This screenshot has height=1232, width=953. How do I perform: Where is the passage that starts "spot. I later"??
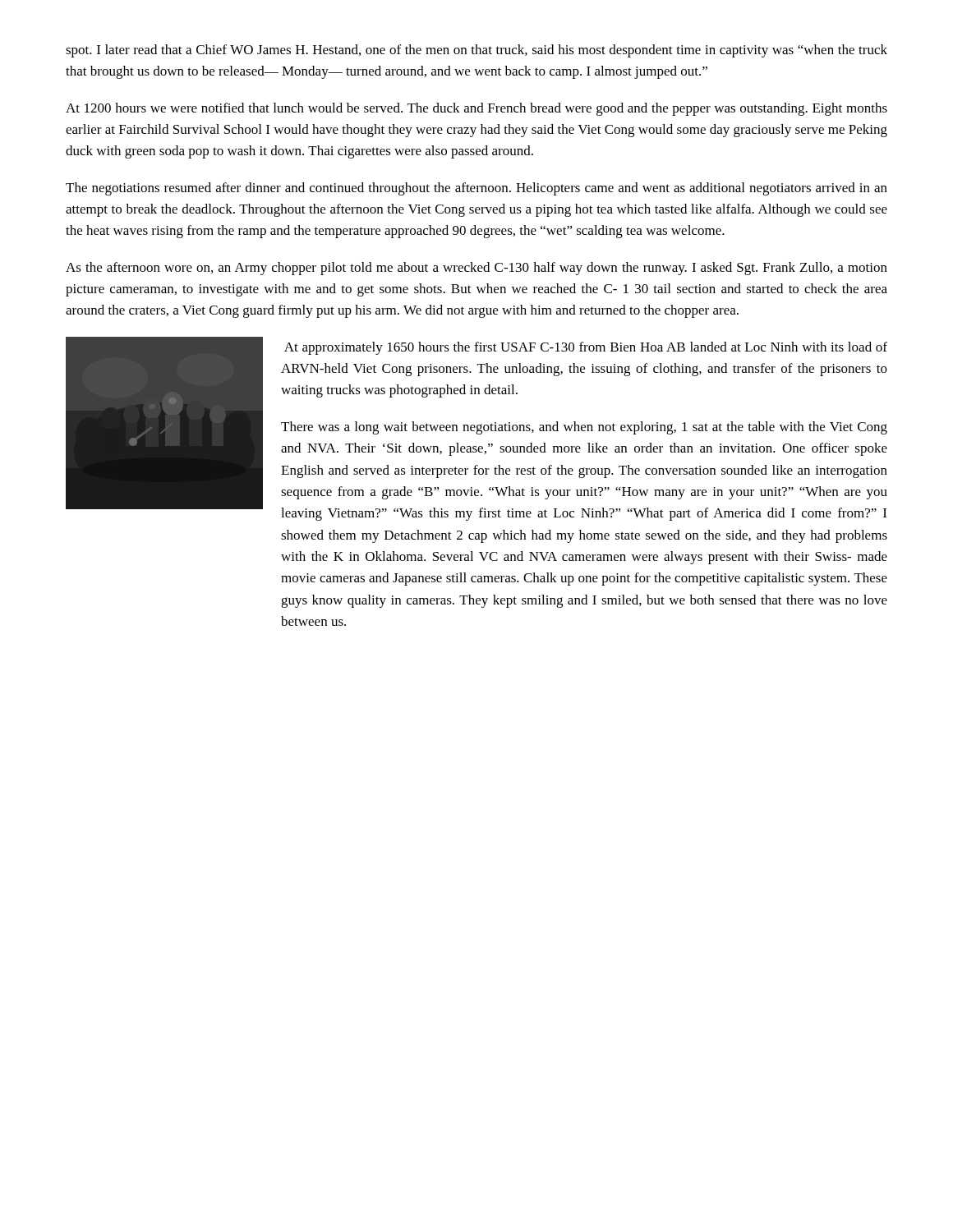tap(476, 60)
